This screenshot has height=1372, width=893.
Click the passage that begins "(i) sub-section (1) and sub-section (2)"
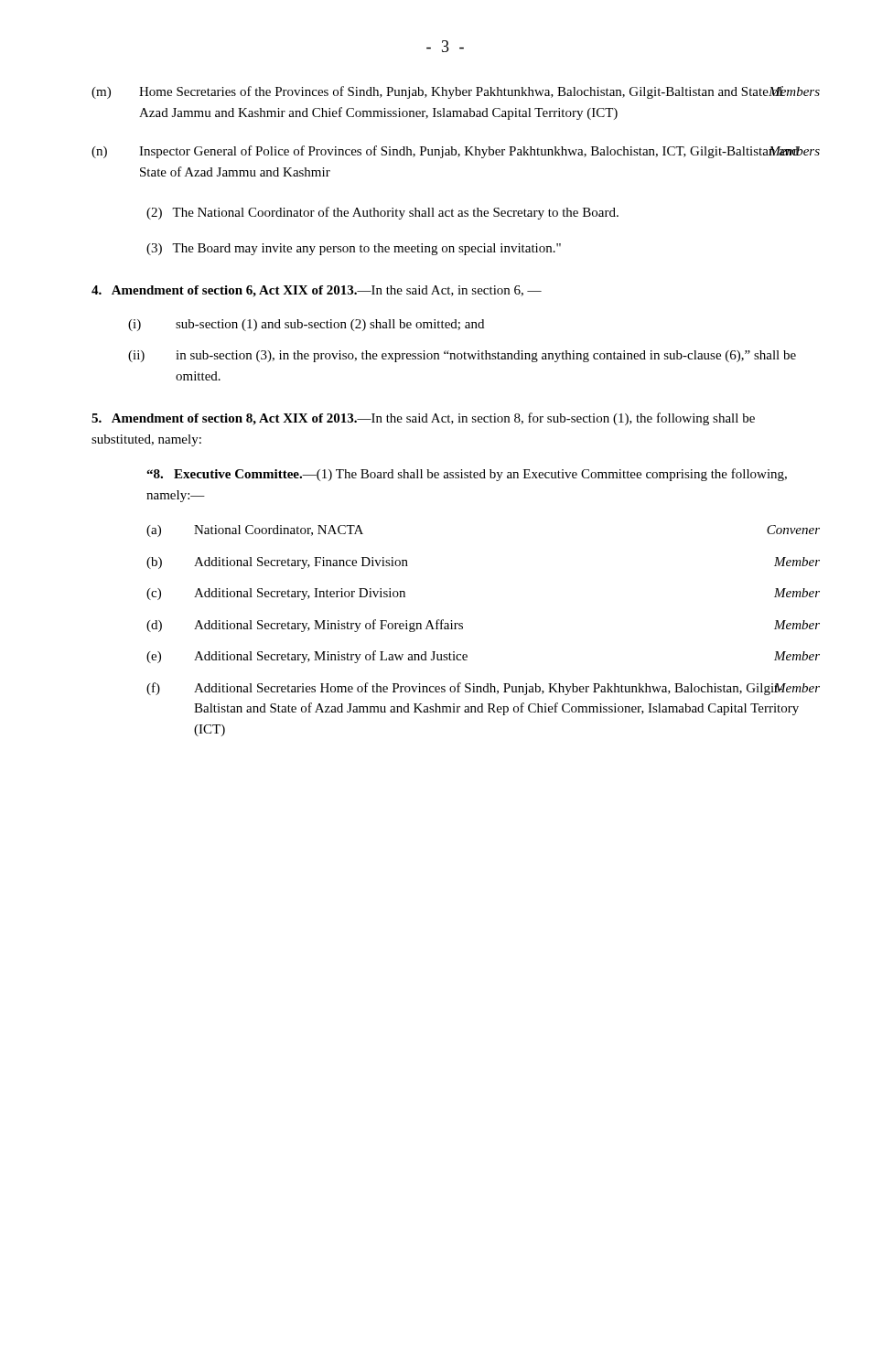coord(469,324)
